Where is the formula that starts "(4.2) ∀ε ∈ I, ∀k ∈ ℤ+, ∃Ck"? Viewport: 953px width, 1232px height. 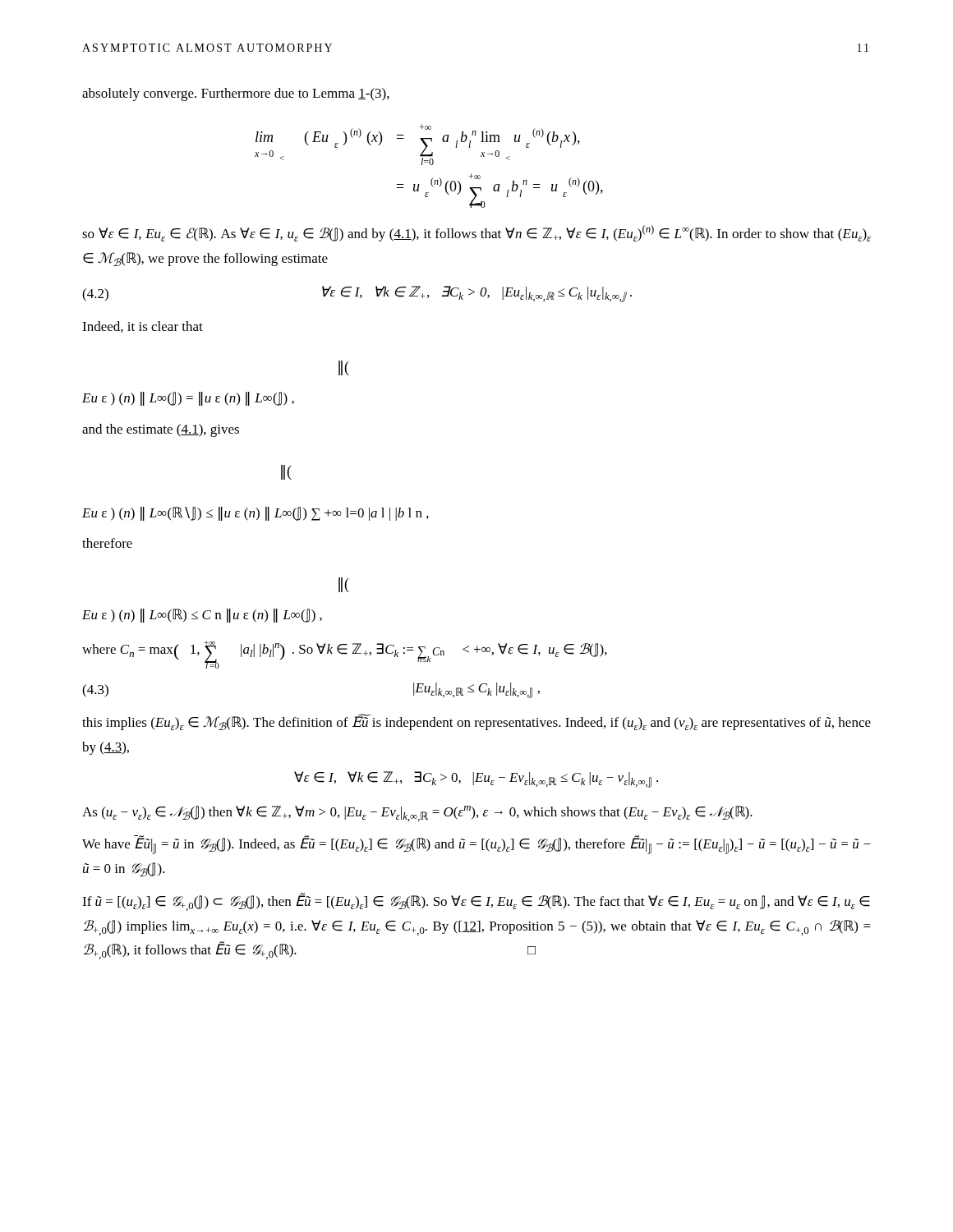pyautogui.click(x=358, y=293)
